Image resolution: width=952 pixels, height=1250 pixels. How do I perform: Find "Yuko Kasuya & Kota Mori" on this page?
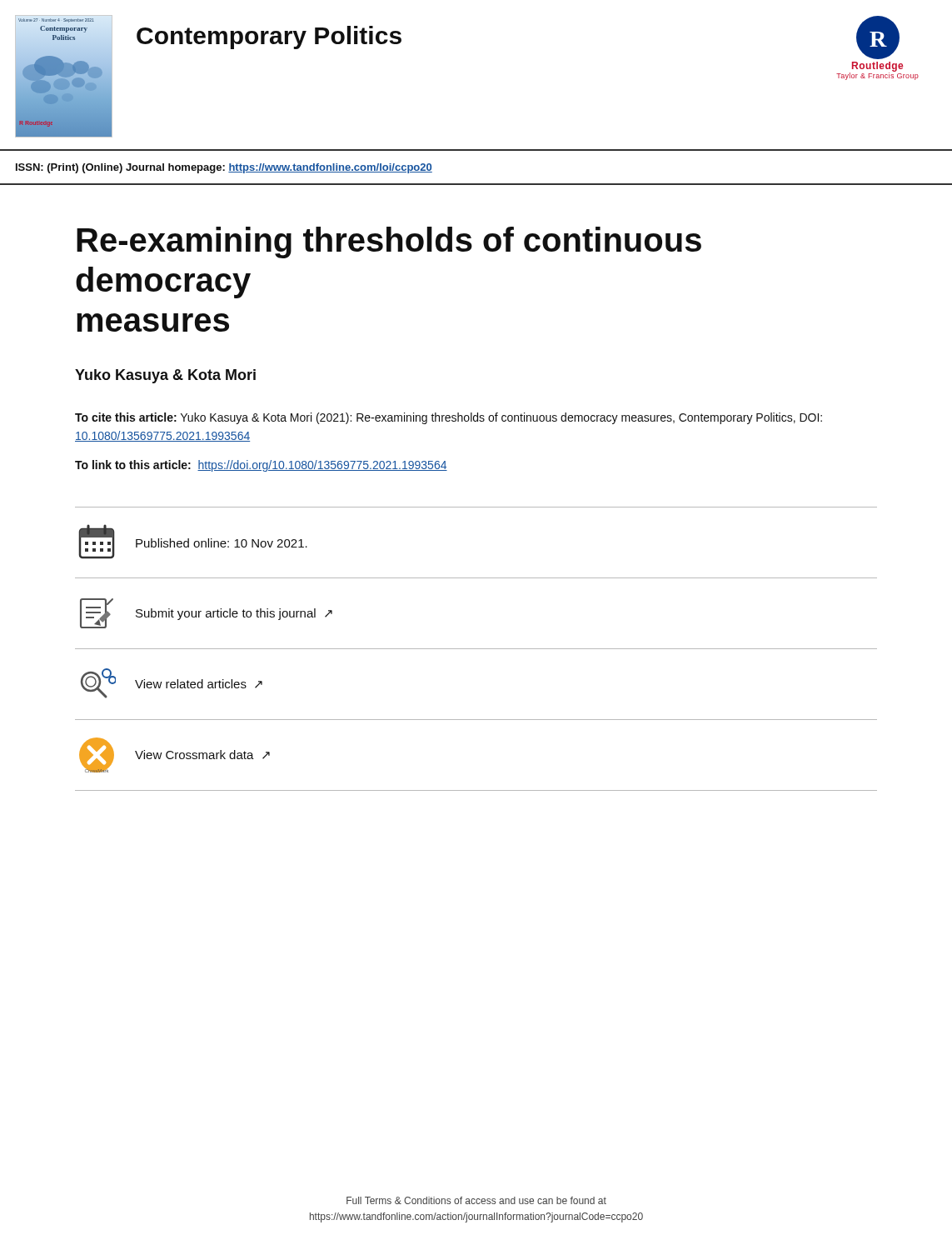(166, 375)
